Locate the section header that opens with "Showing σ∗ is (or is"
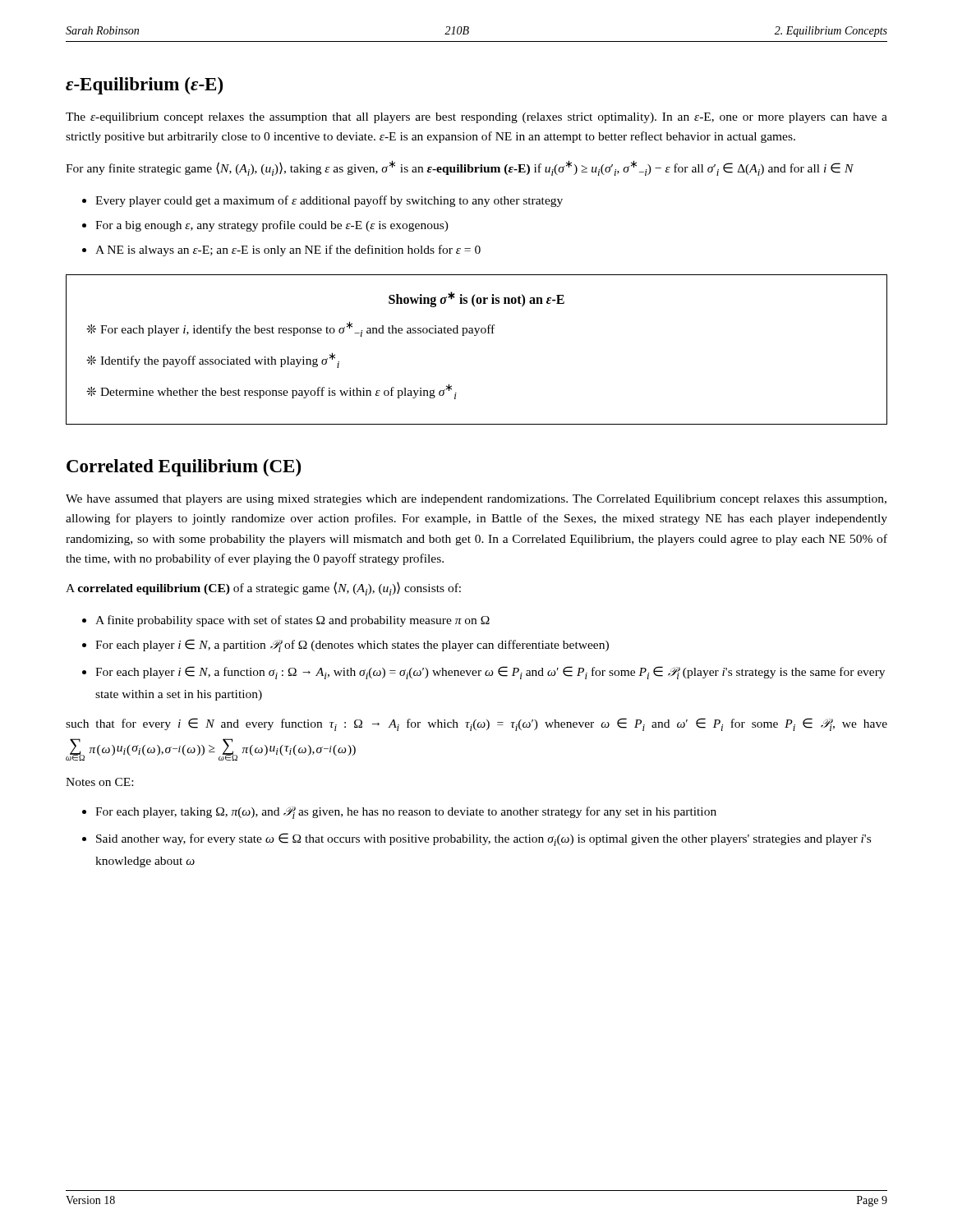 [x=476, y=297]
